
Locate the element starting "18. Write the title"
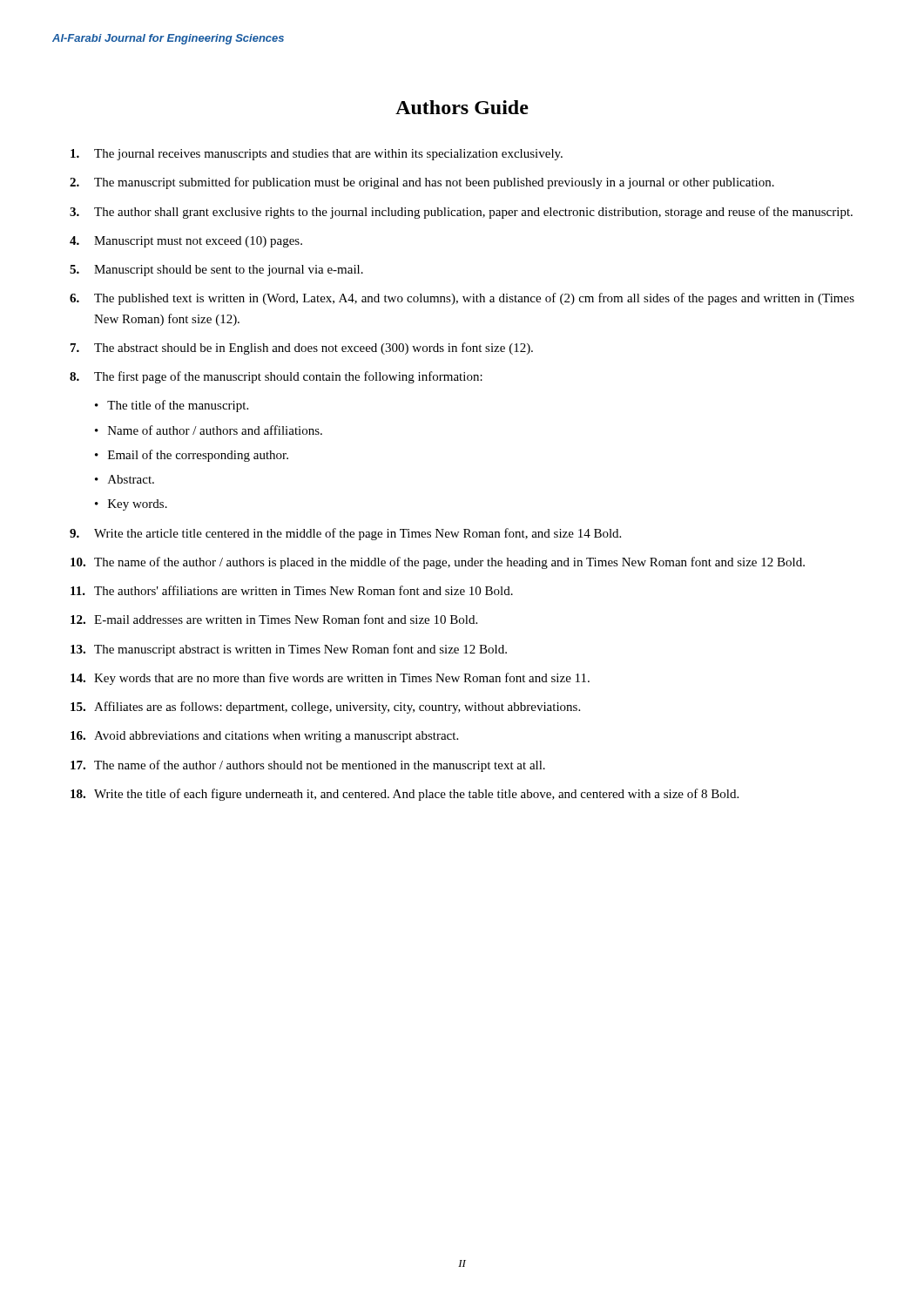[x=462, y=794]
